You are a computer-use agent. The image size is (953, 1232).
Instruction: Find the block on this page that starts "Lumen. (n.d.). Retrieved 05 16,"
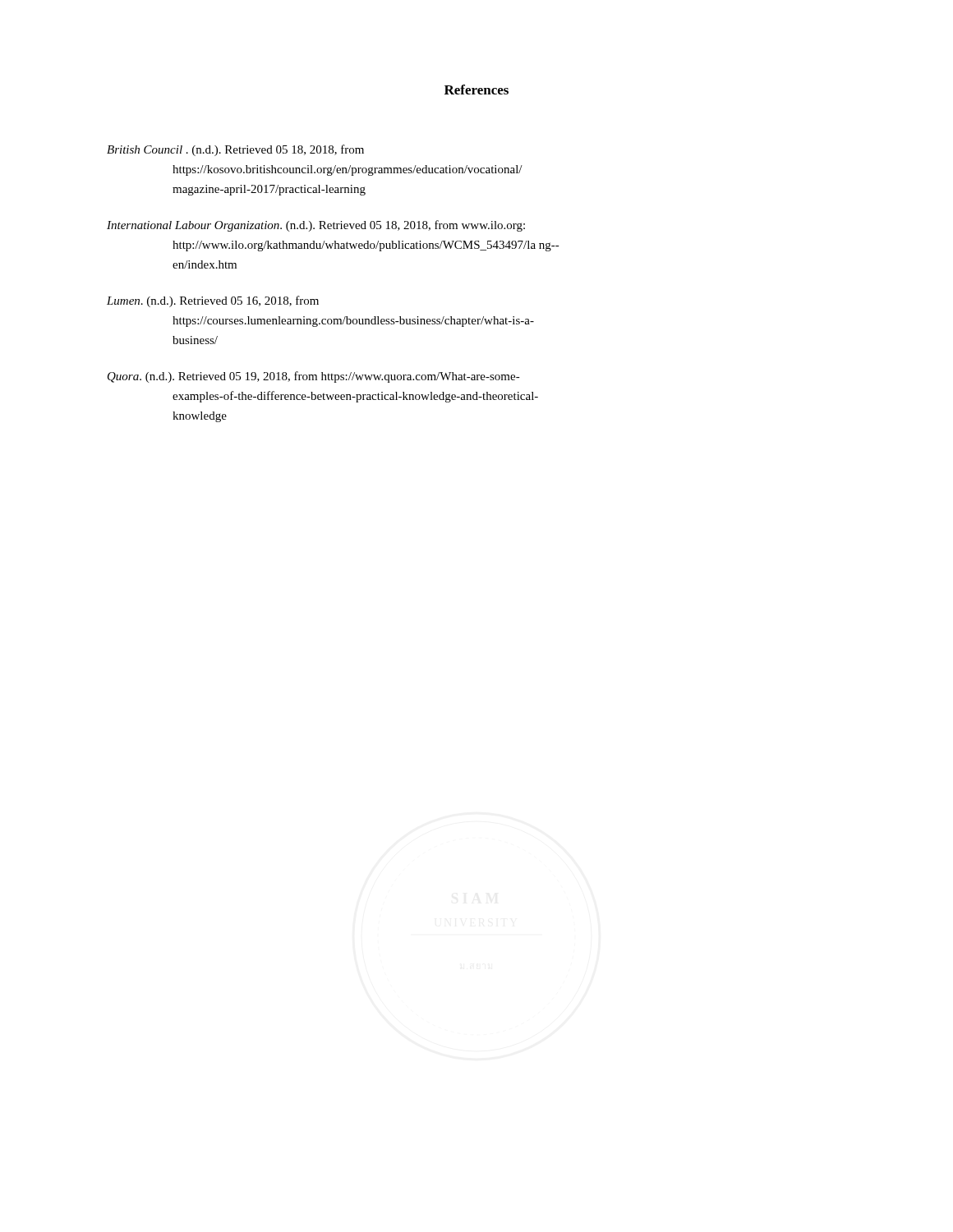(x=476, y=320)
